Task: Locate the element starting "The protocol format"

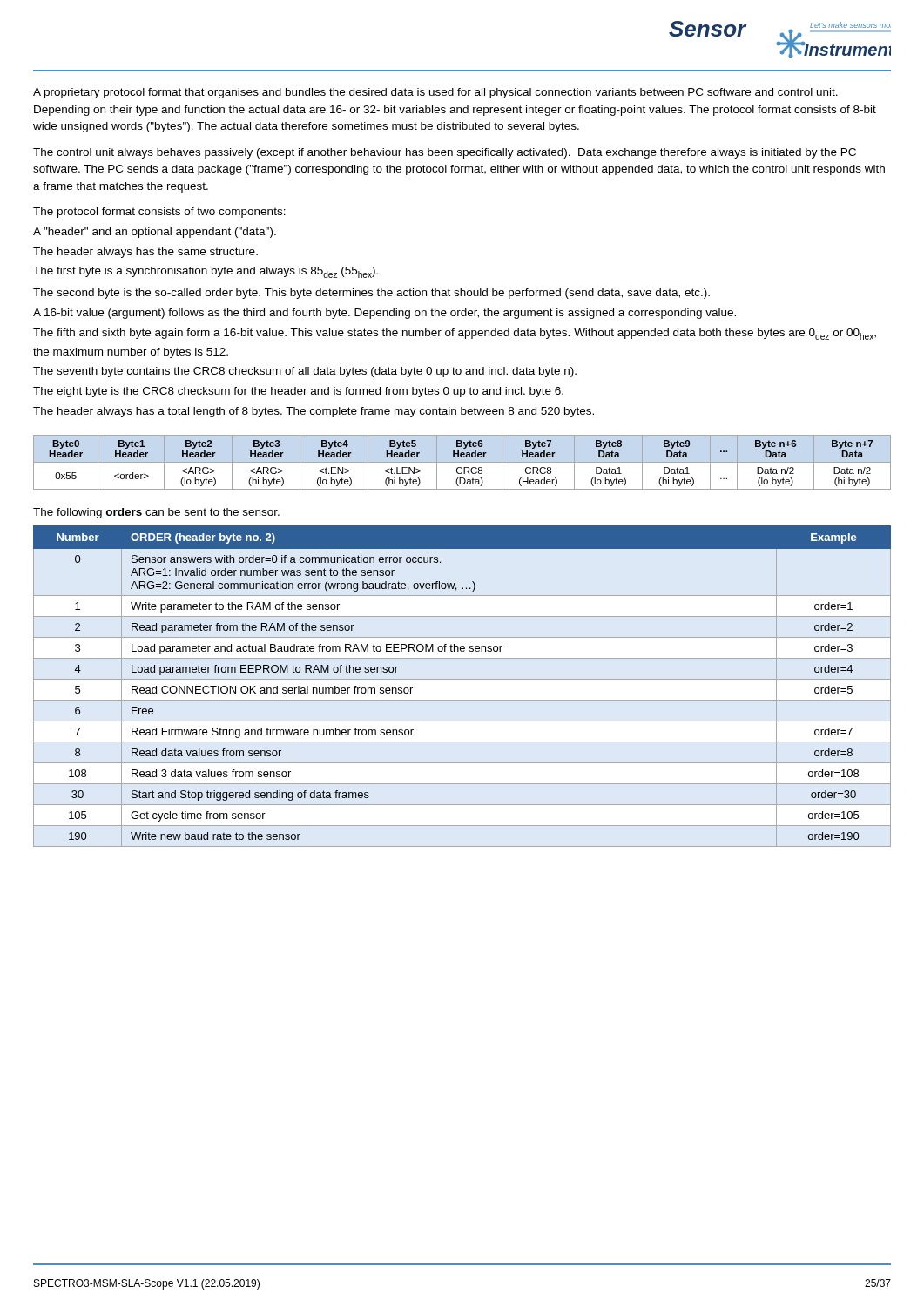Action: [462, 311]
